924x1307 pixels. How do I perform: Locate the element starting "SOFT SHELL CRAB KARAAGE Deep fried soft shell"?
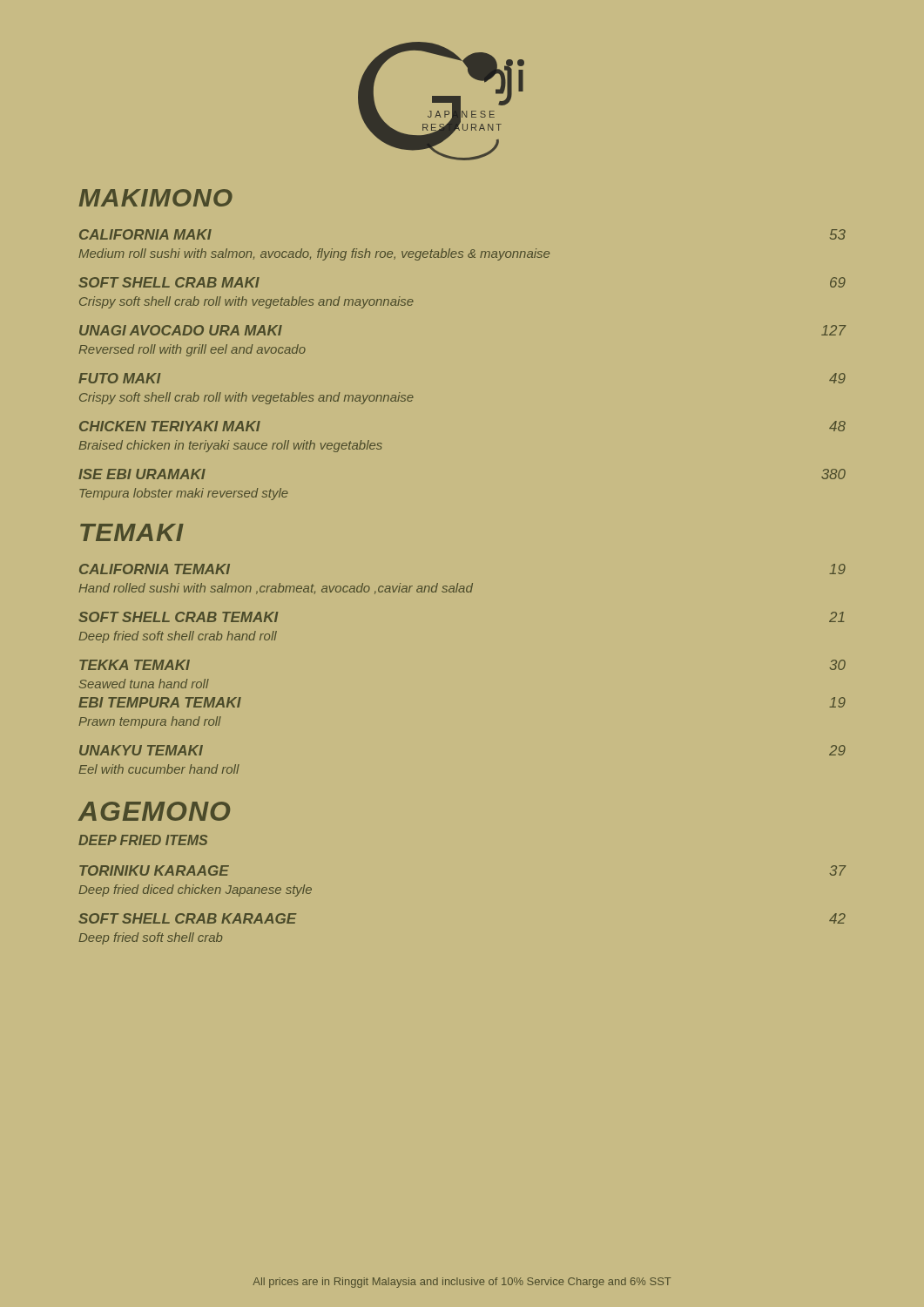(x=190, y=919)
